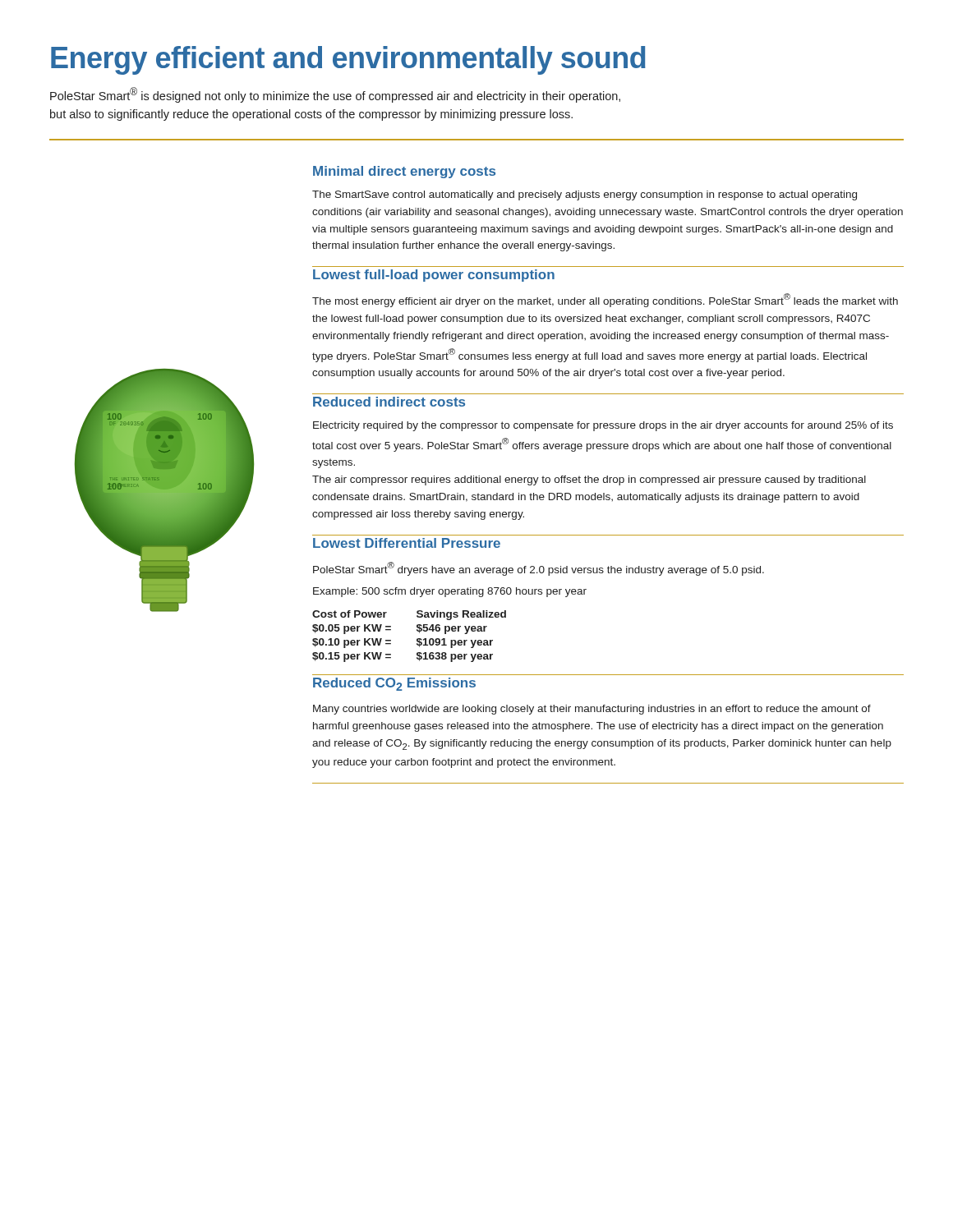The width and height of the screenshot is (953, 1232).
Task: Click on the text block starting "Lowest Differential Pressure"
Action: (x=608, y=544)
